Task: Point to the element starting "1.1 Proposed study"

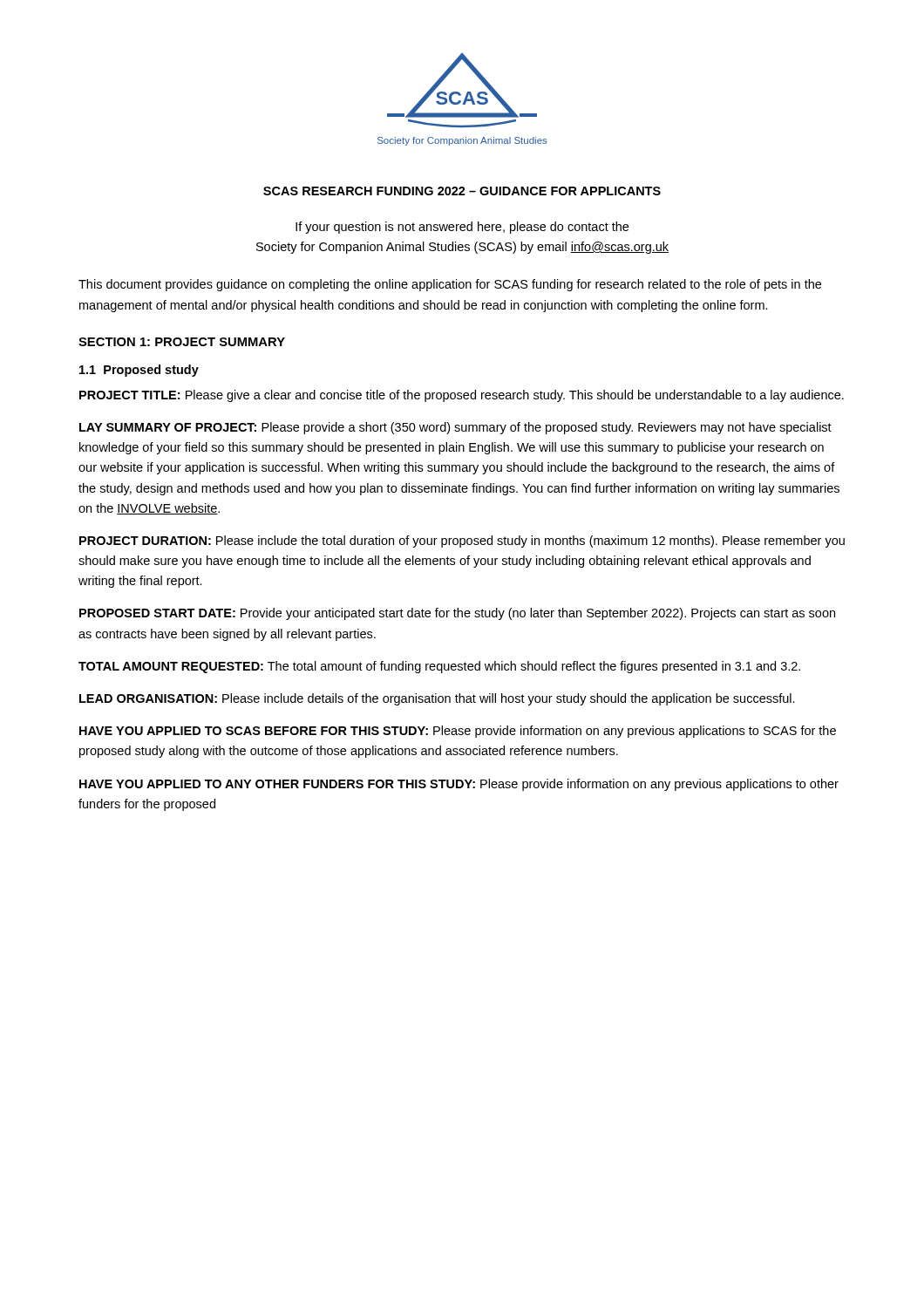Action: [139, 370]
